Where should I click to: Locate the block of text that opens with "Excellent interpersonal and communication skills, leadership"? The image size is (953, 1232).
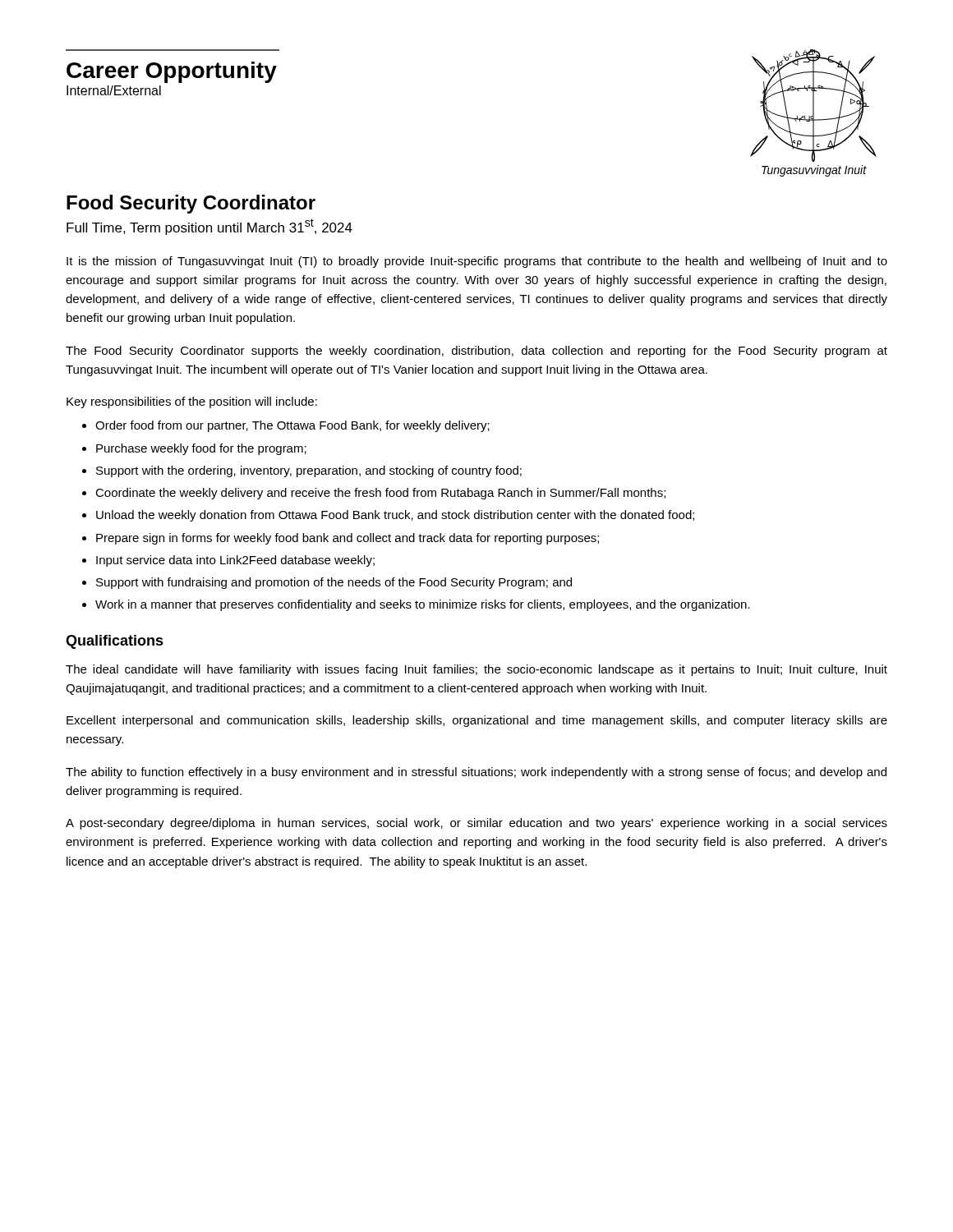coord(476,730)
